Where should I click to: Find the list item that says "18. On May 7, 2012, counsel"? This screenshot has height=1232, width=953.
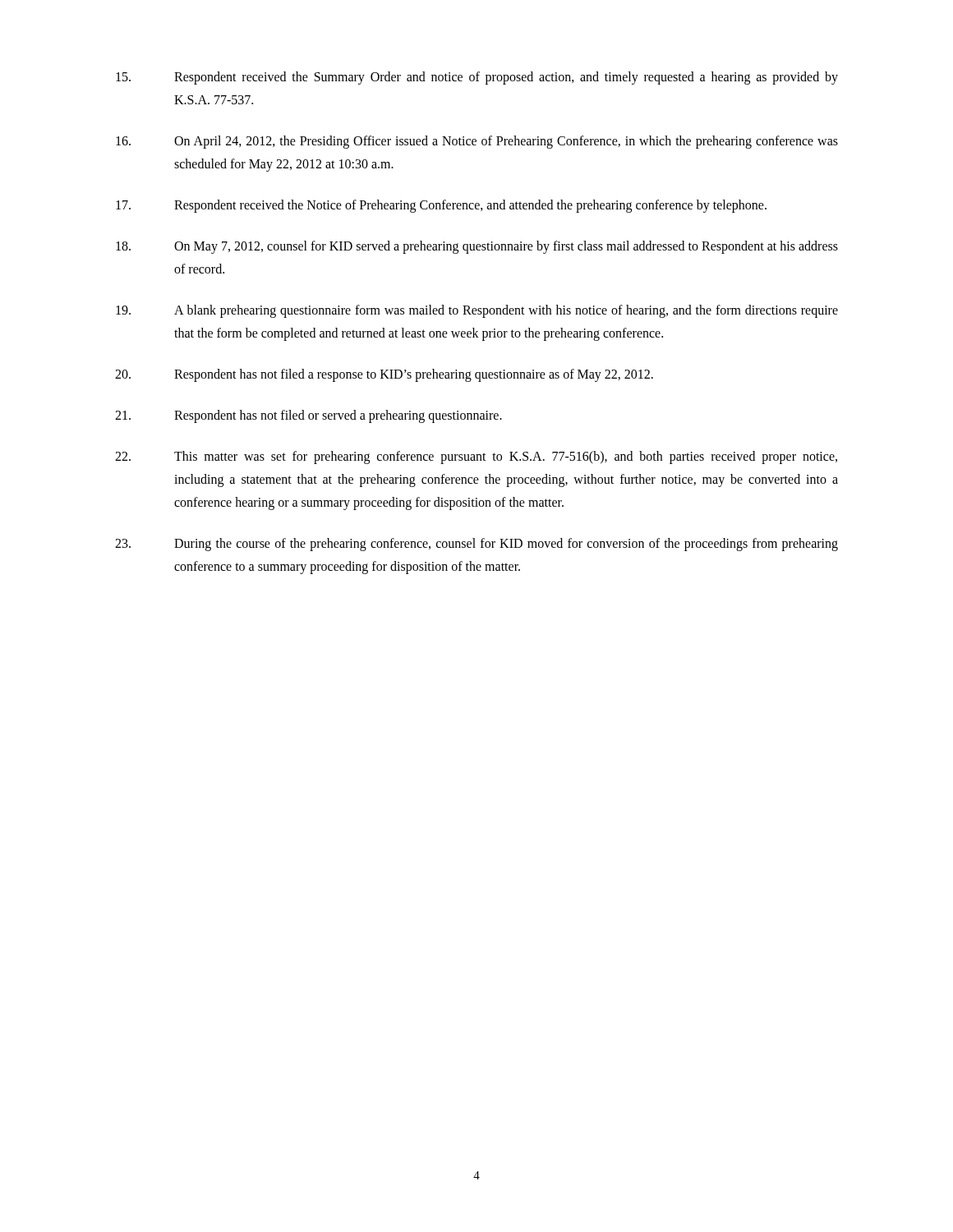tap(476, 258)
